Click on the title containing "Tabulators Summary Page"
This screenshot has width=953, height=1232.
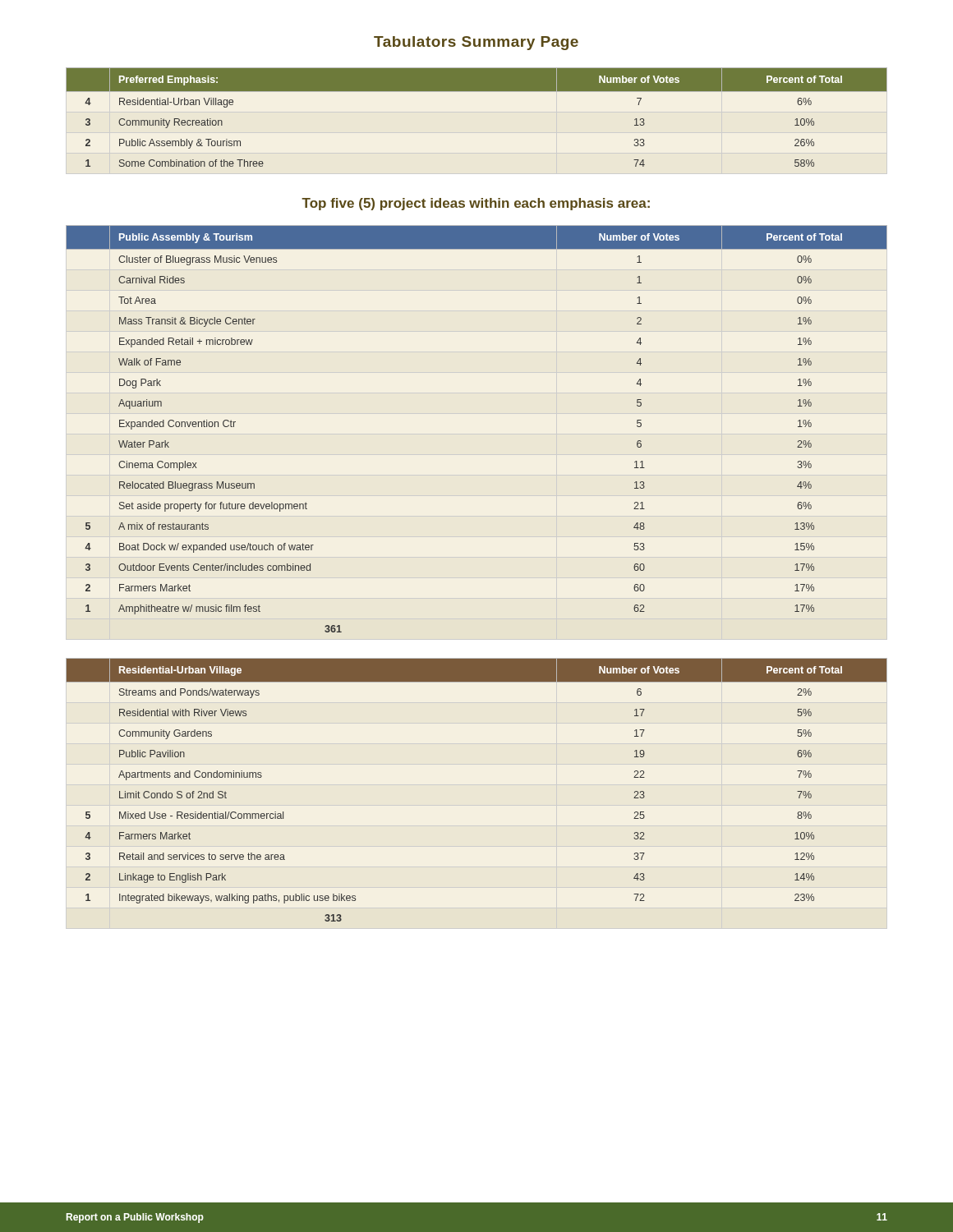[476, 42]
